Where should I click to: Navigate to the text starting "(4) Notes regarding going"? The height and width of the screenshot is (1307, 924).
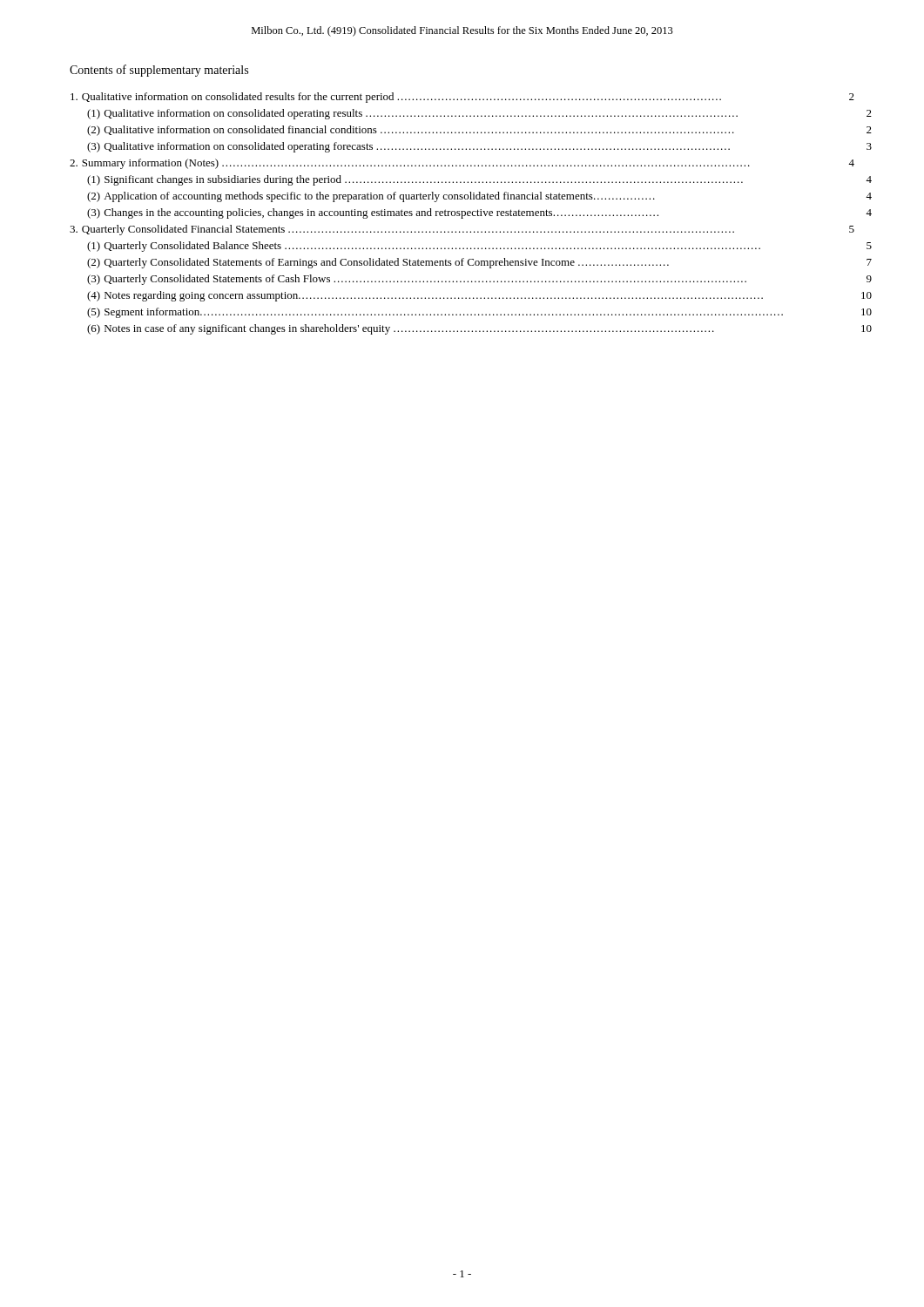479,295
